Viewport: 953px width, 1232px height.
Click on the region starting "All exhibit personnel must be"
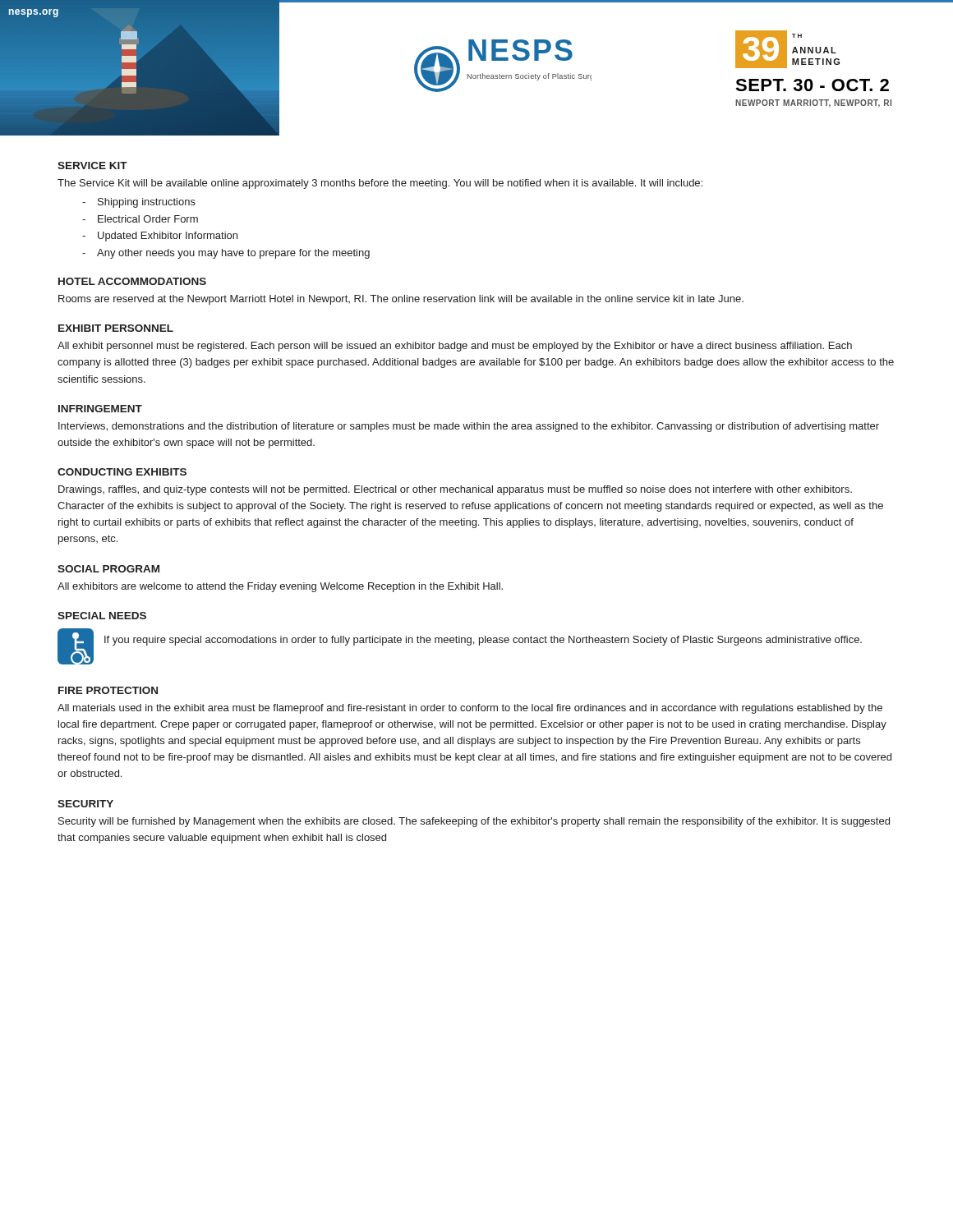click(476, 362)
